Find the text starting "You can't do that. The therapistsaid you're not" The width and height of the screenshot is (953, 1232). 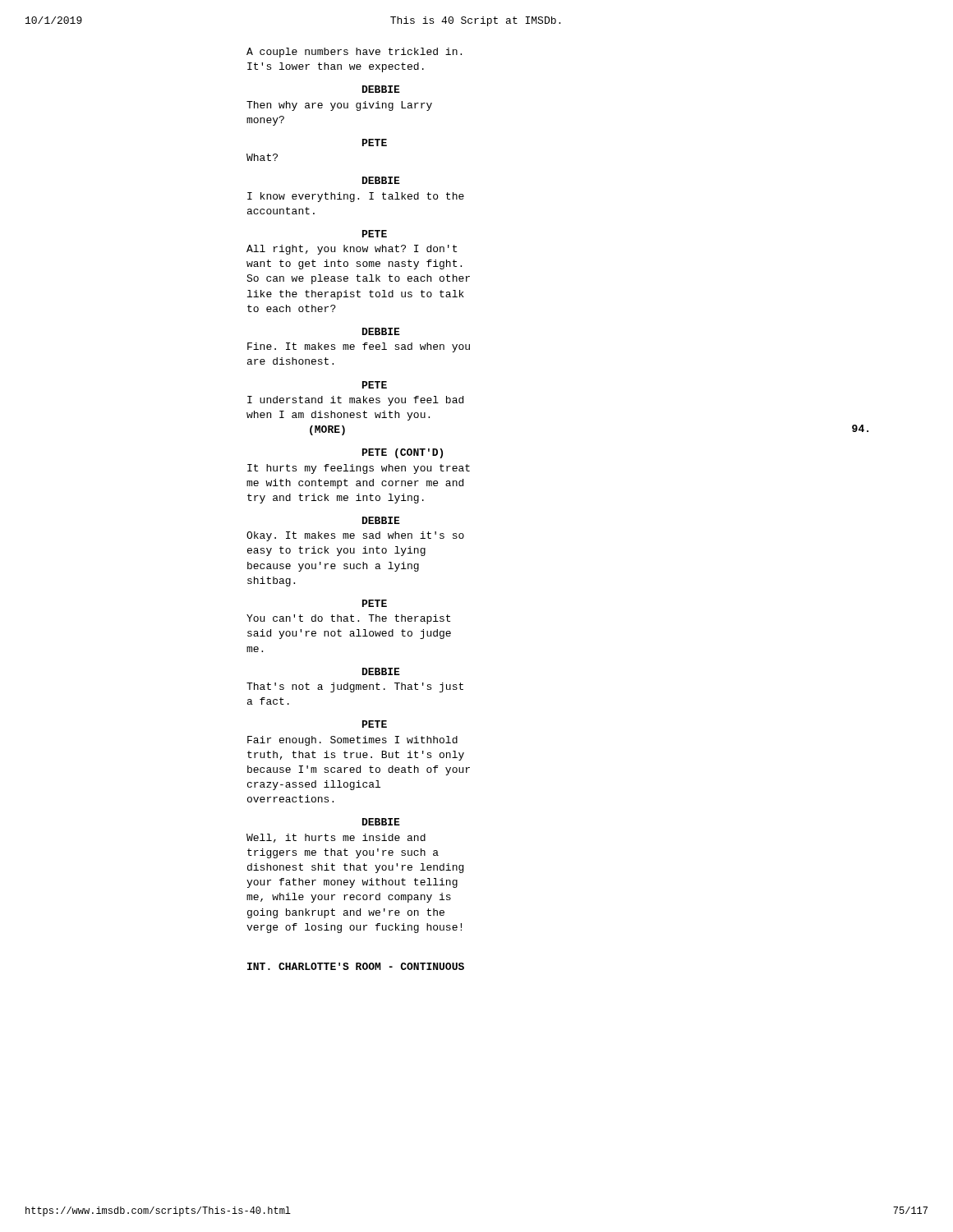pos(349,634)
